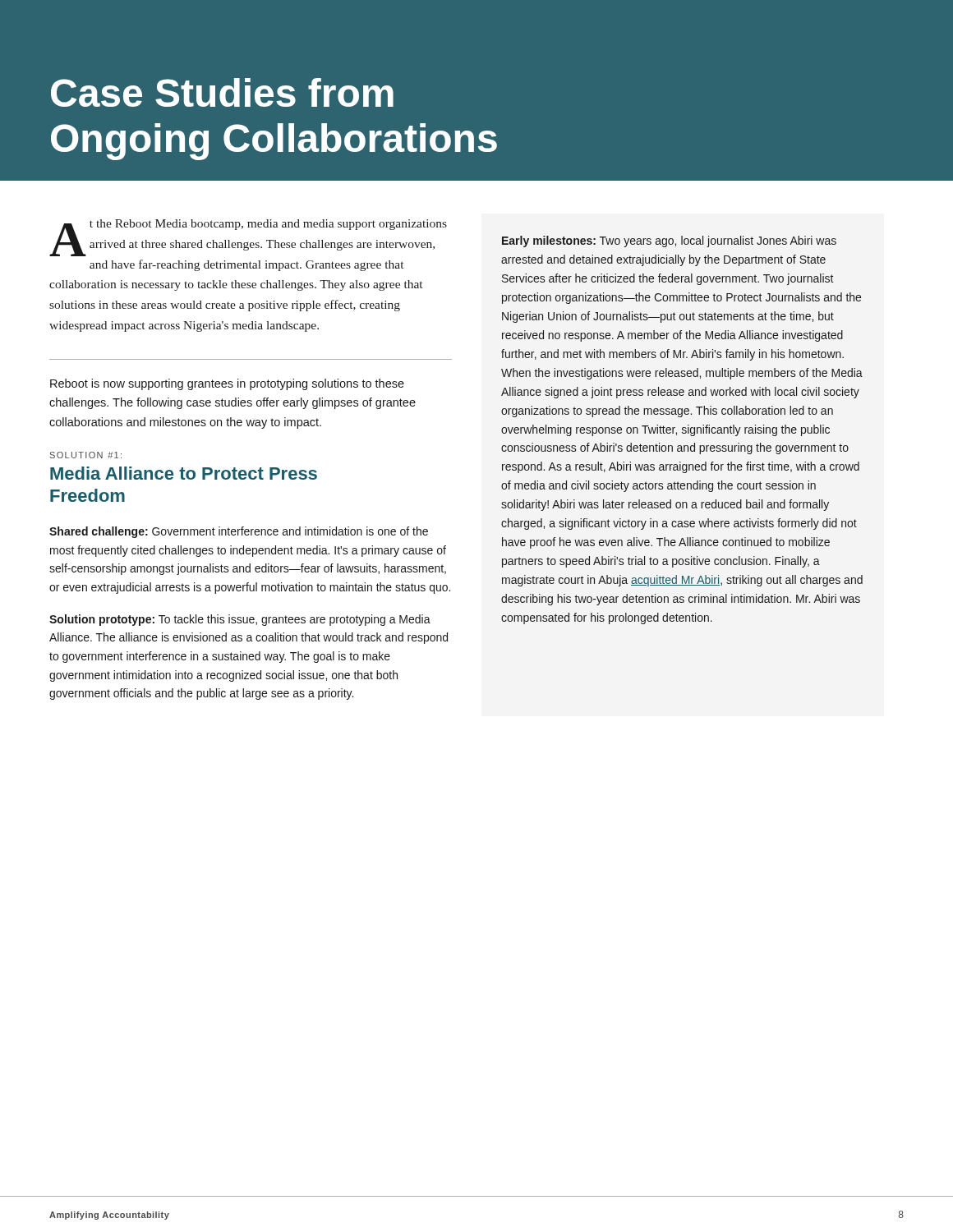Click the passage that begins "At the Reboot Media bootcamp, media"
The image size is (953, 1232).
click(248, 273)
